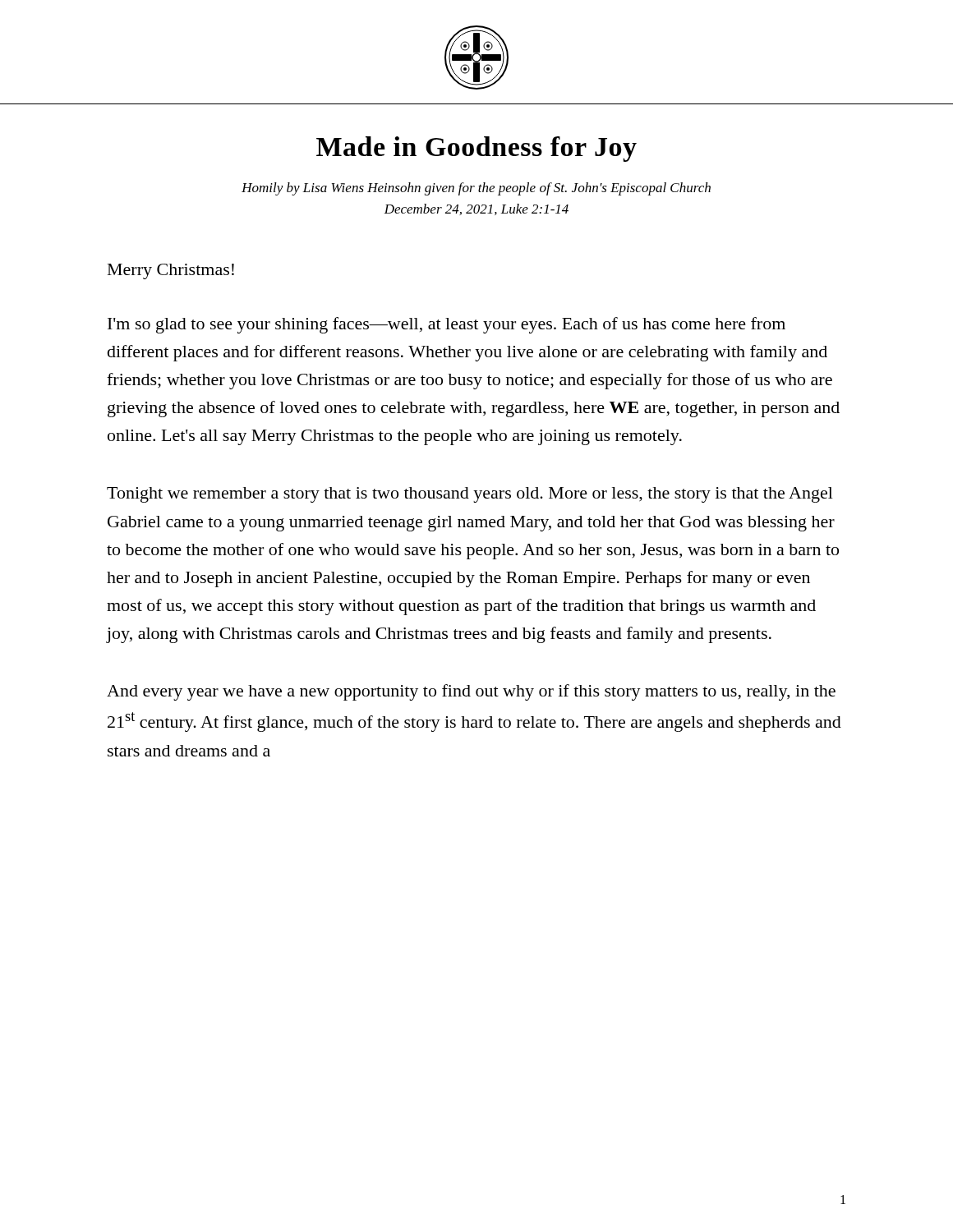Select the logo
The image size is (953, 1232).
coord(476,59)
